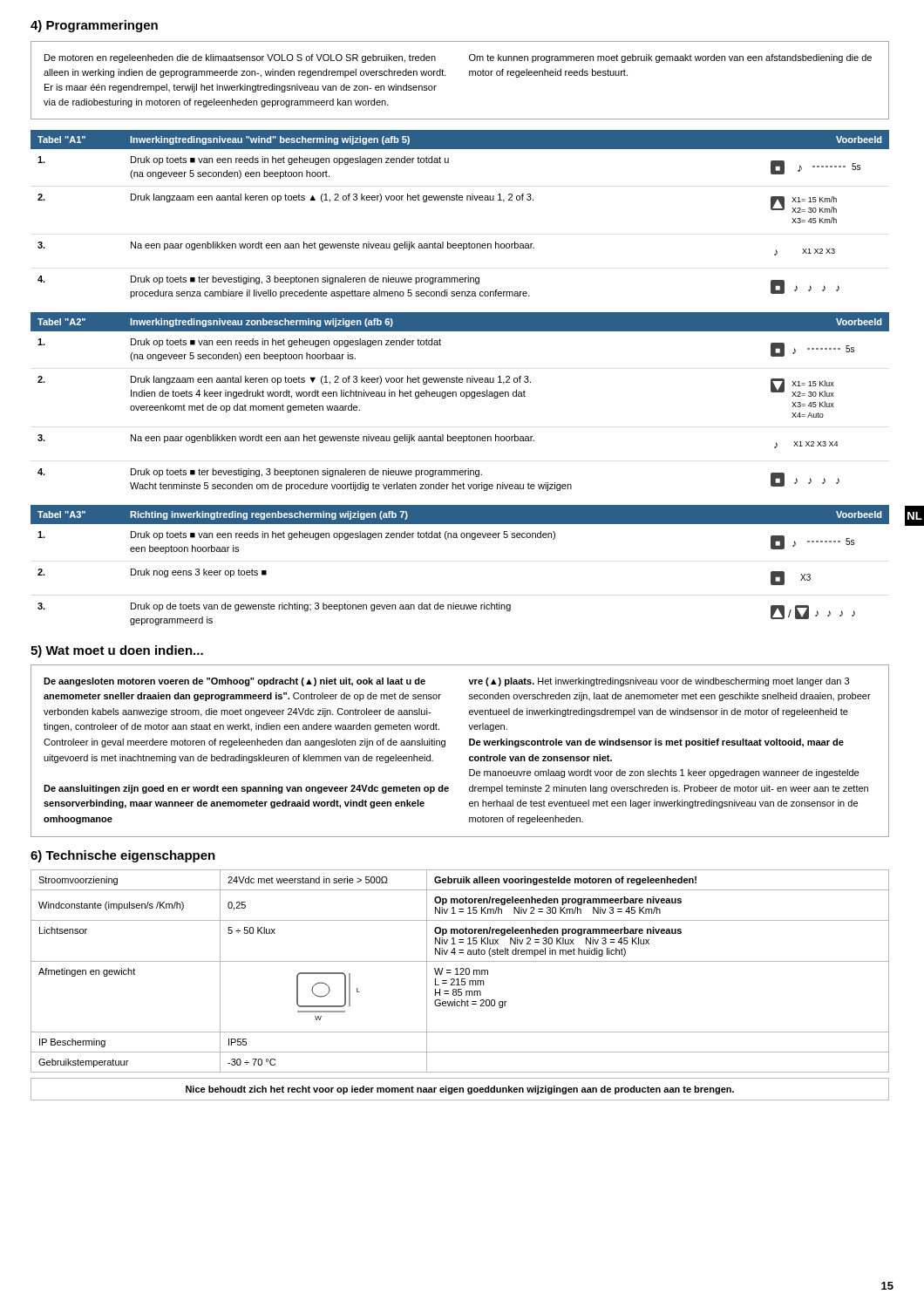Image resolution: width=924 pixels, height=1308 pixels.
Task: Click on the table containing "W L"
Action: point(460,971)
